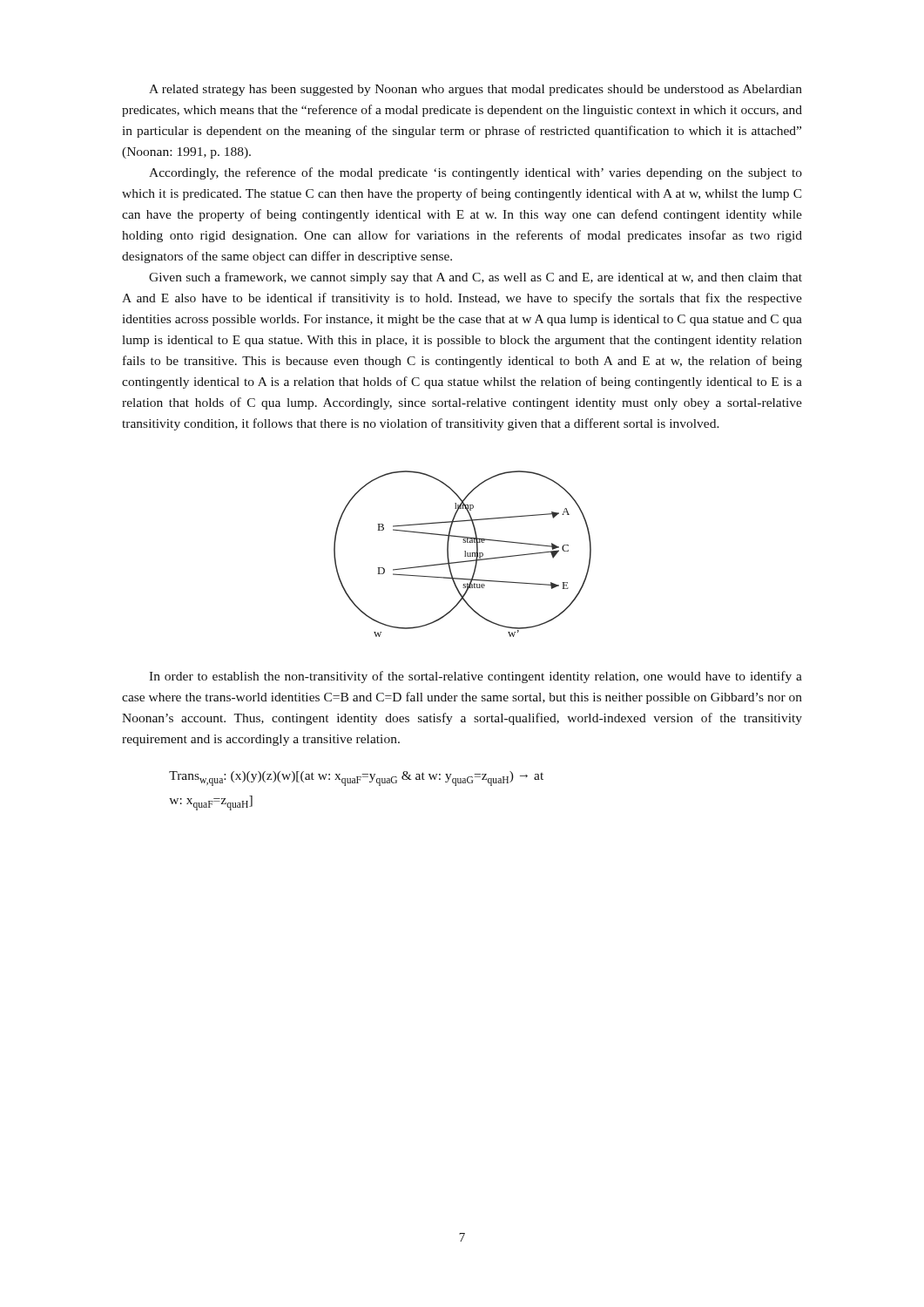Find the passage starting "Given such a framework, we cannot simply say"
This screenshot has height=1307, width=924.
(462, 350)
